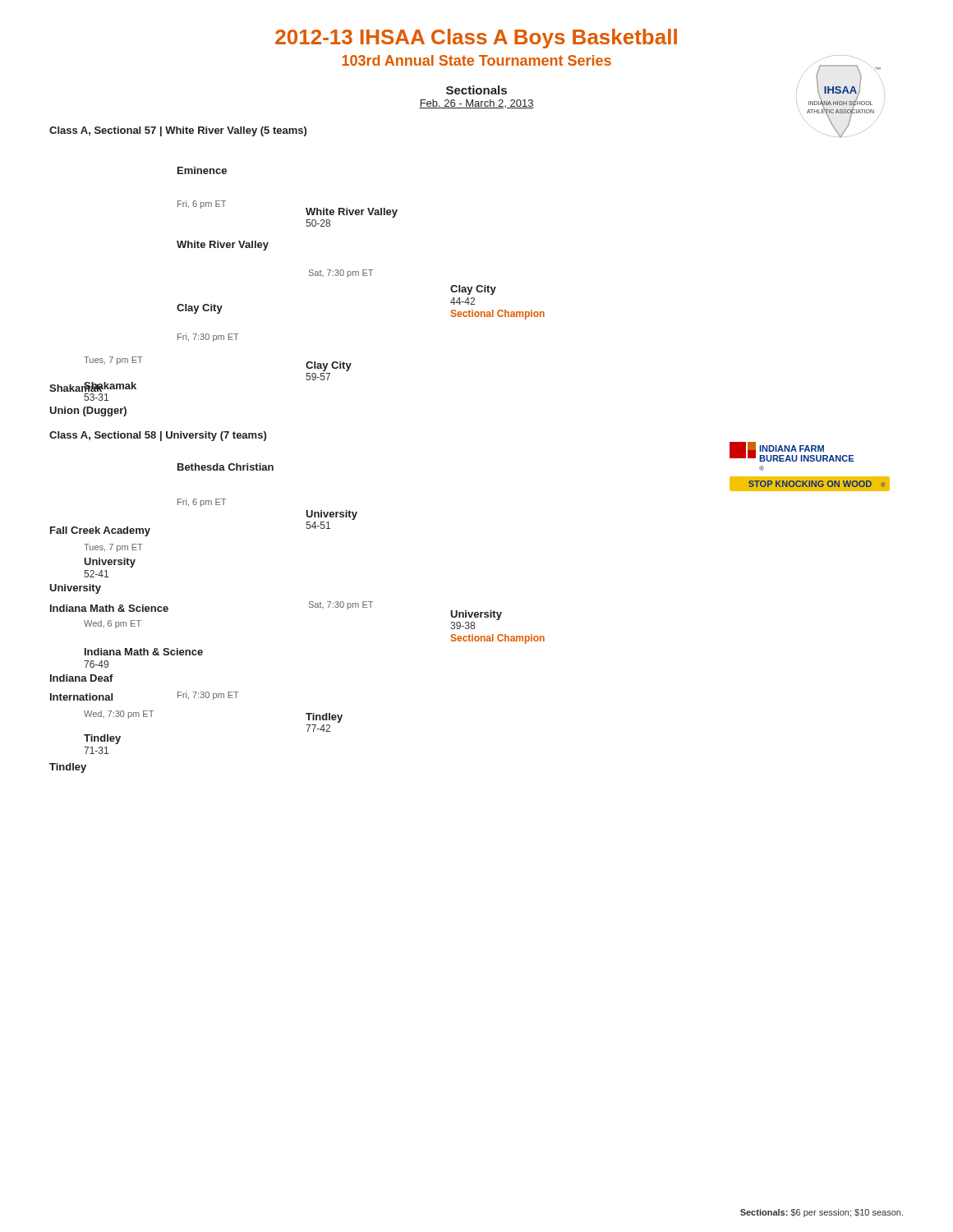Screen dimensions: 1232x953
Task: Find the element starting "103rd Annual State Tournament Series"
Action: coord(476,61)
